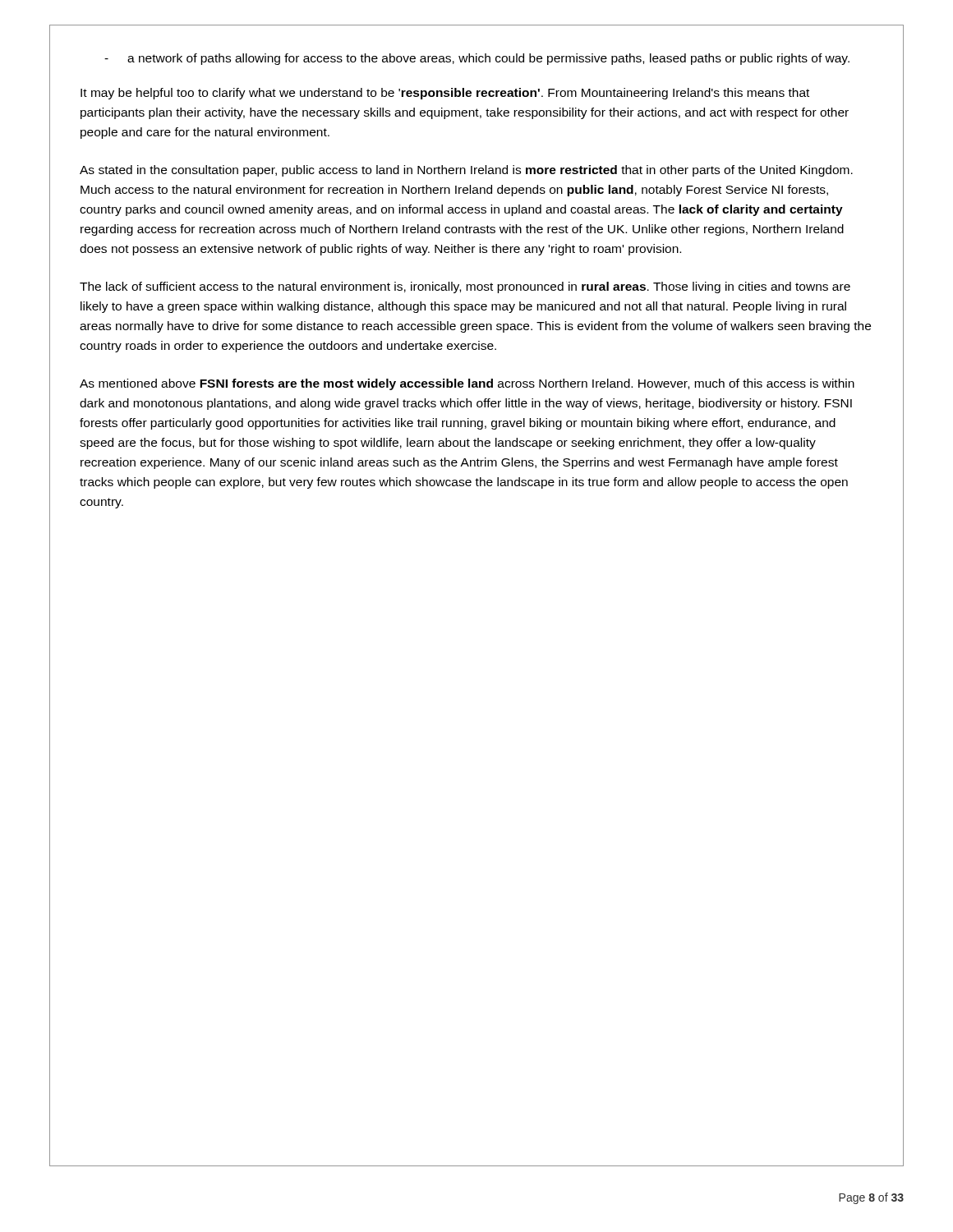953x1232 pixels.
Task: Navigate to the region starting "As stated in the consultation paper, public"
Action: click(x=467, y=209)
